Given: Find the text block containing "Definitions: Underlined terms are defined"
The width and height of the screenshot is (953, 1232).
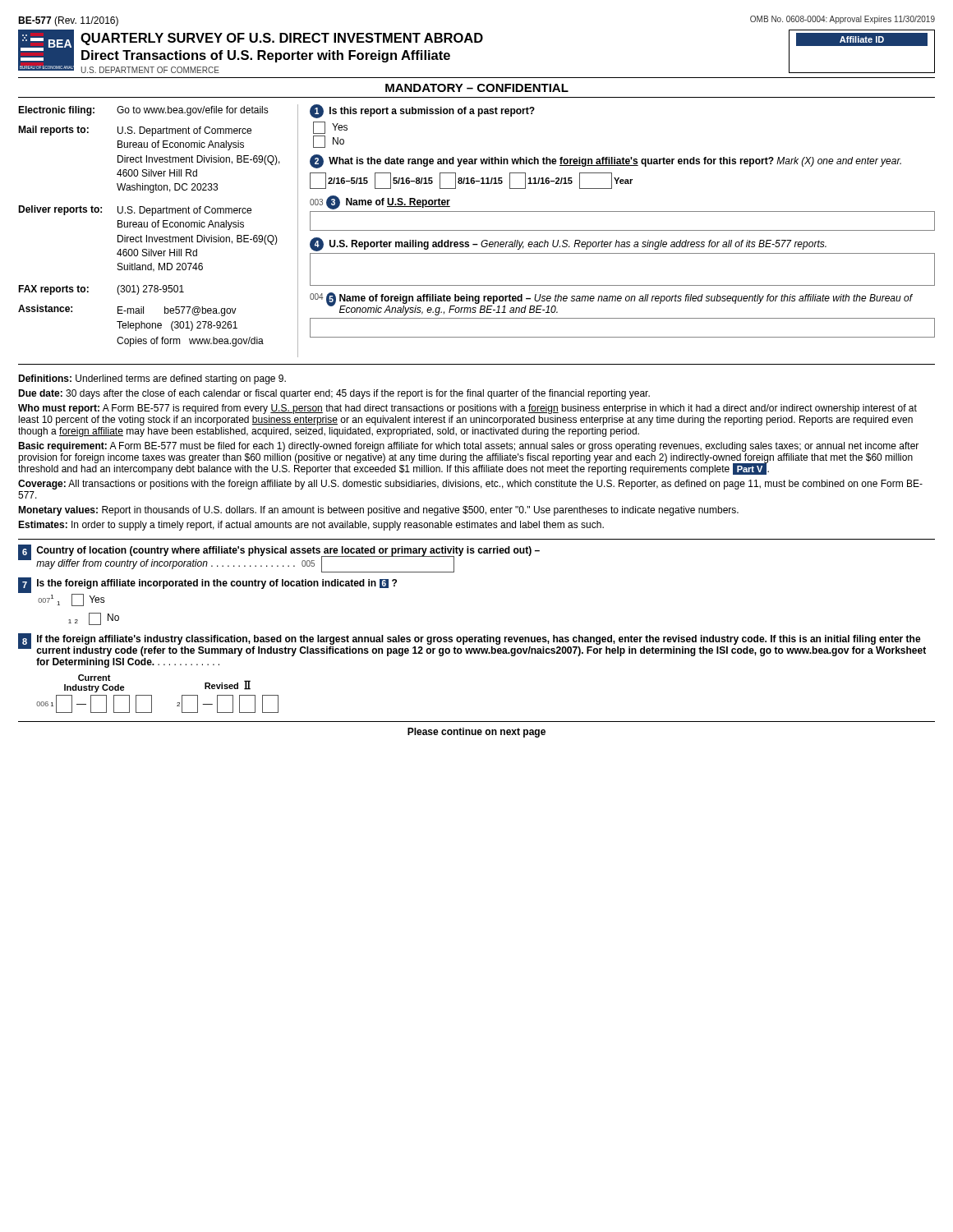Looking at the screenshot, I should coord(476,451).
